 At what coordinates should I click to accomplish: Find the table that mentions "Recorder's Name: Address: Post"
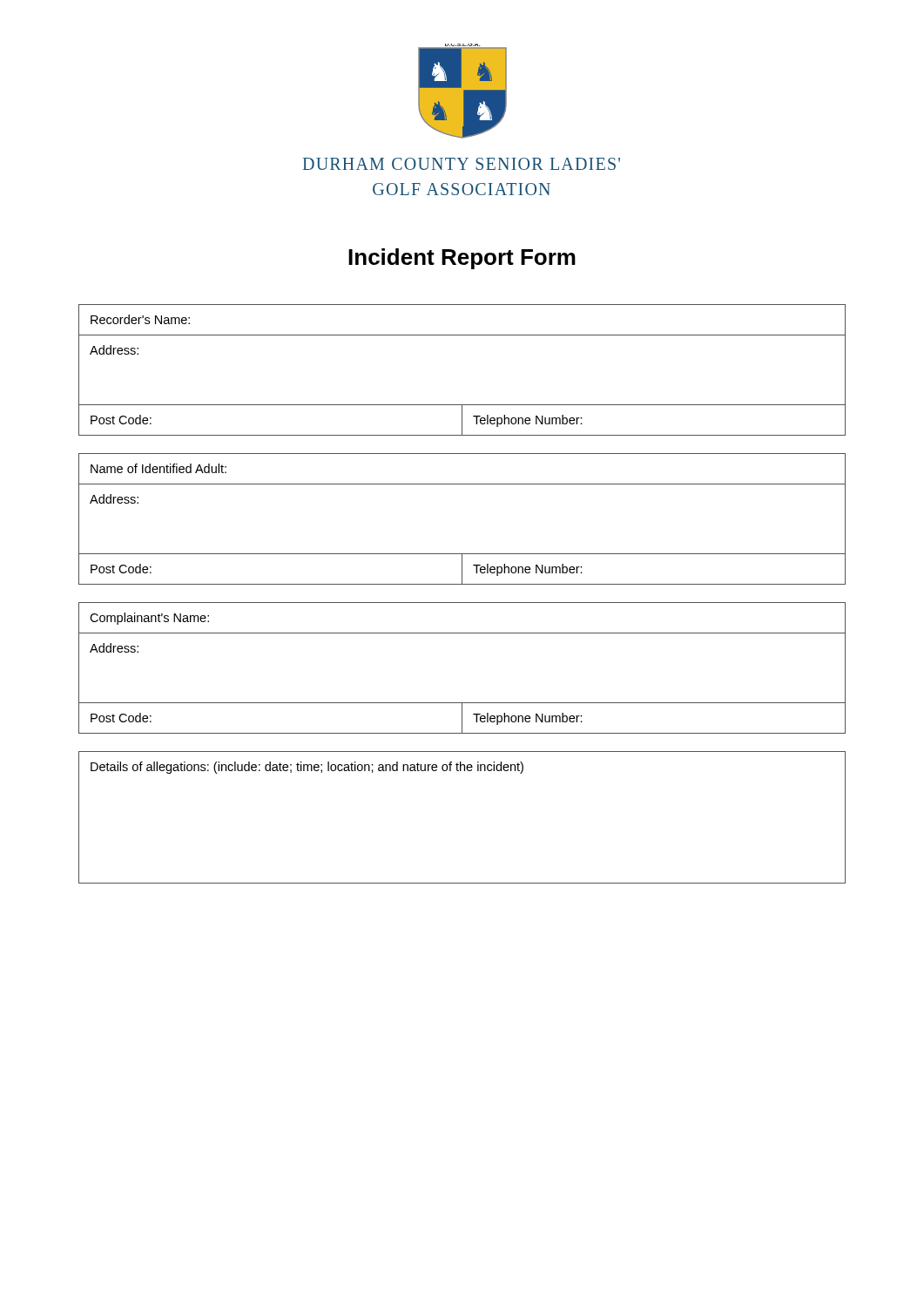pyautogui.click(x=462, y=370)
